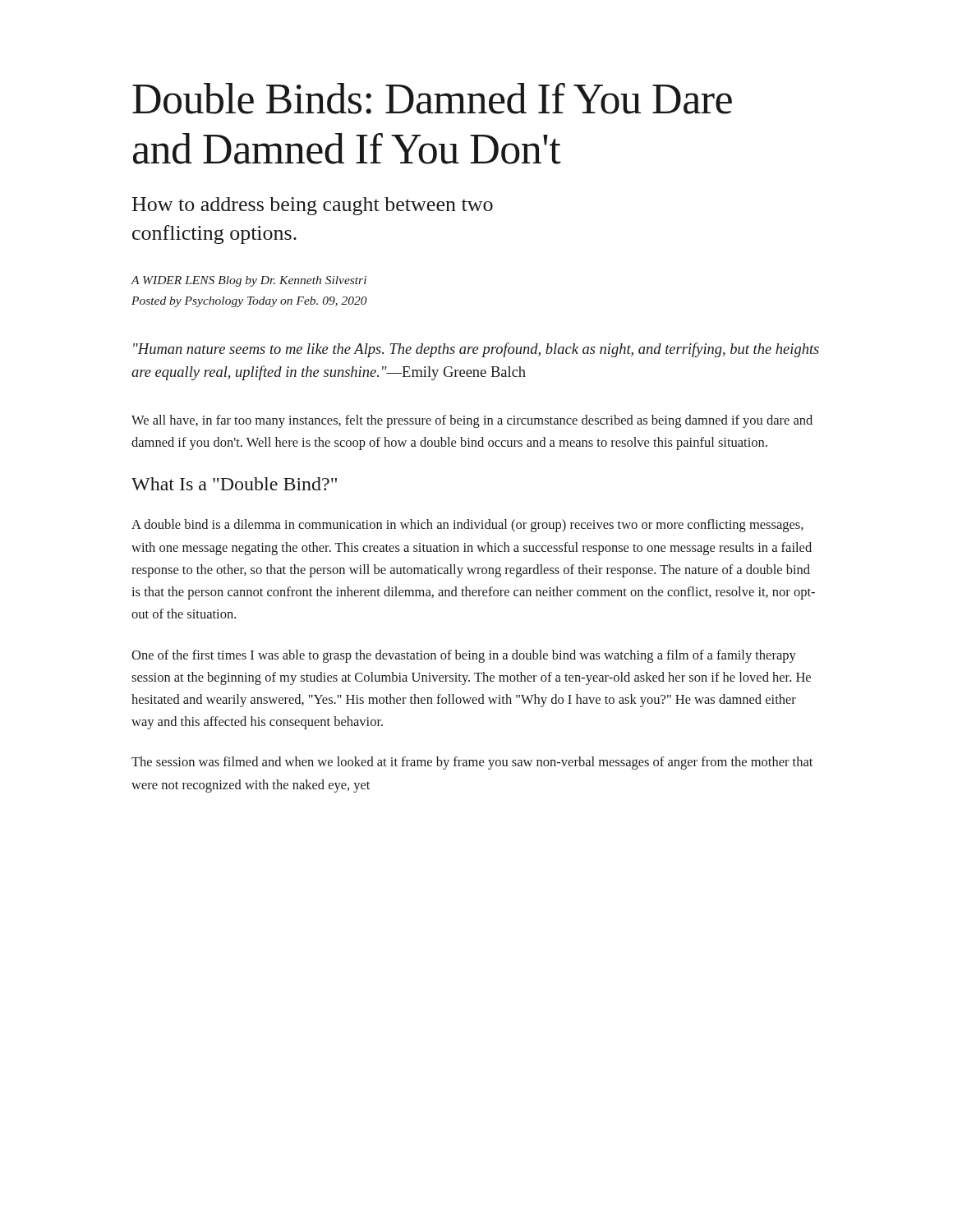The height and width of the screenshot is (1232, 953).
Task: Find the text block that reads ""Human nature seems to me like the"
Action: pyautogui.click(x=475, y=360)
